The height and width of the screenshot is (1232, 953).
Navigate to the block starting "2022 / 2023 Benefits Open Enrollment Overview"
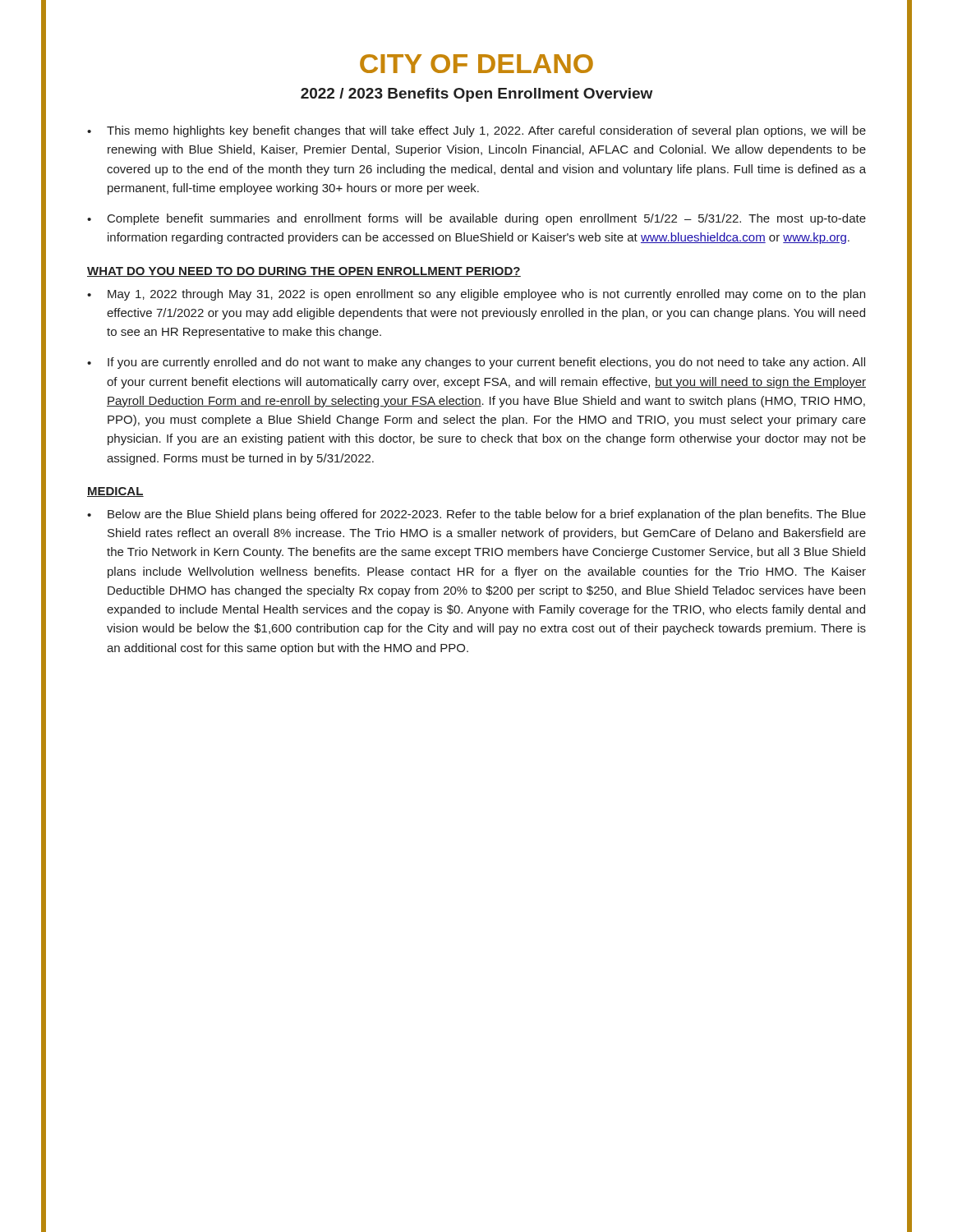click(476, 93)
